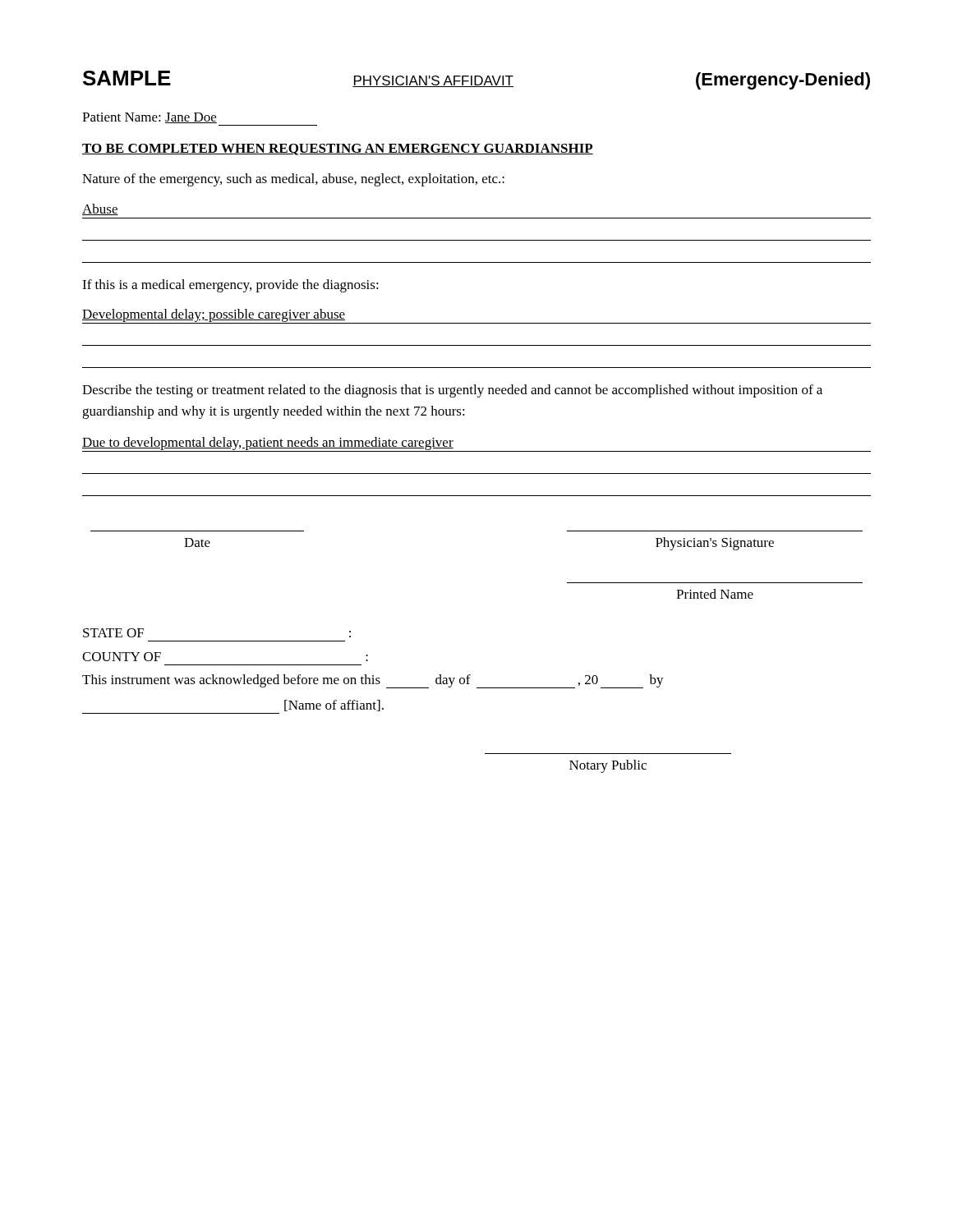
Task: Select the text block containing "This instrument was acknowledged before me on this"
Action: pyautogui.click(x=373, y=680)
